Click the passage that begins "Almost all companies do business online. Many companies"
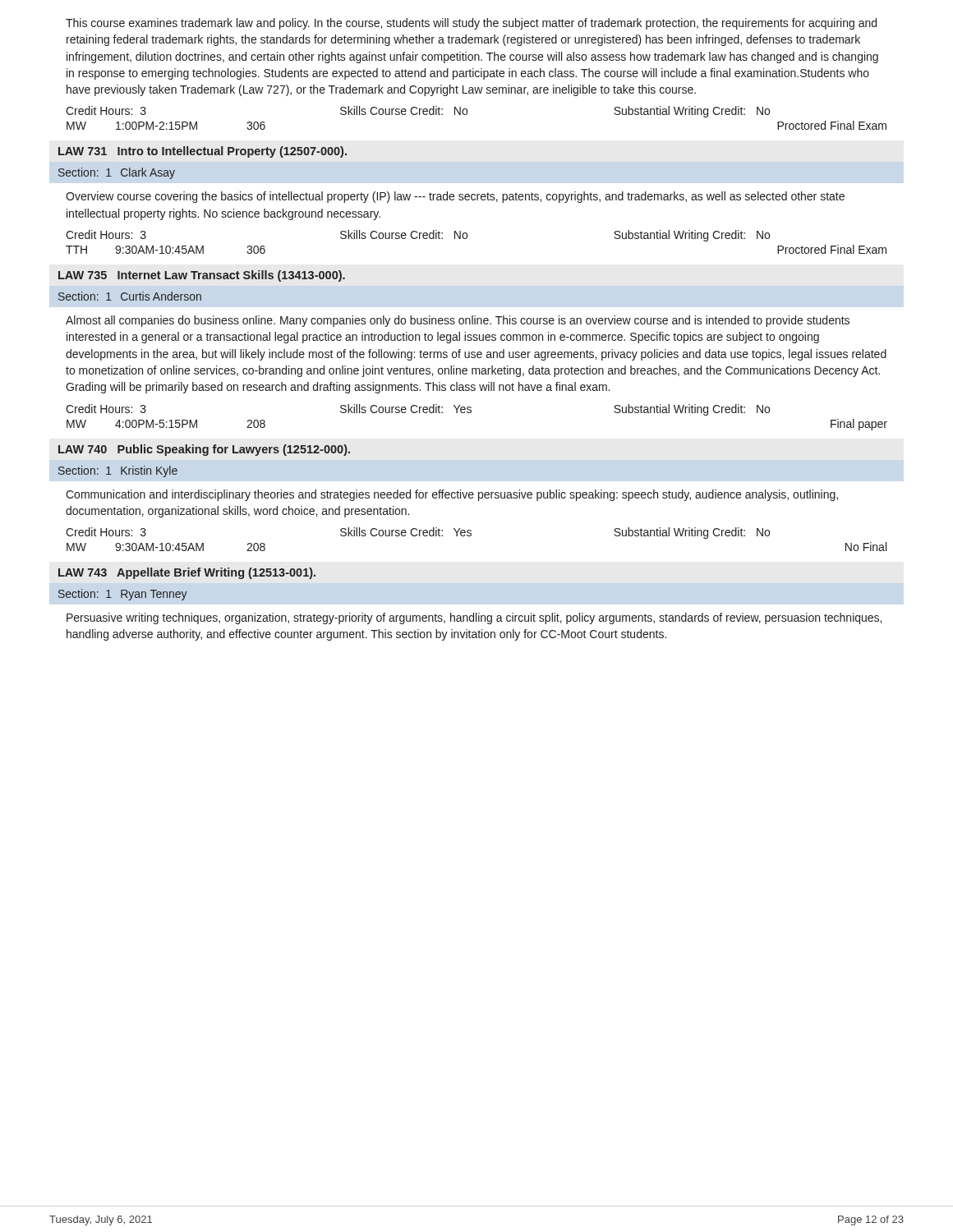This screenshot has height=1232, width=953. (476, 354)
